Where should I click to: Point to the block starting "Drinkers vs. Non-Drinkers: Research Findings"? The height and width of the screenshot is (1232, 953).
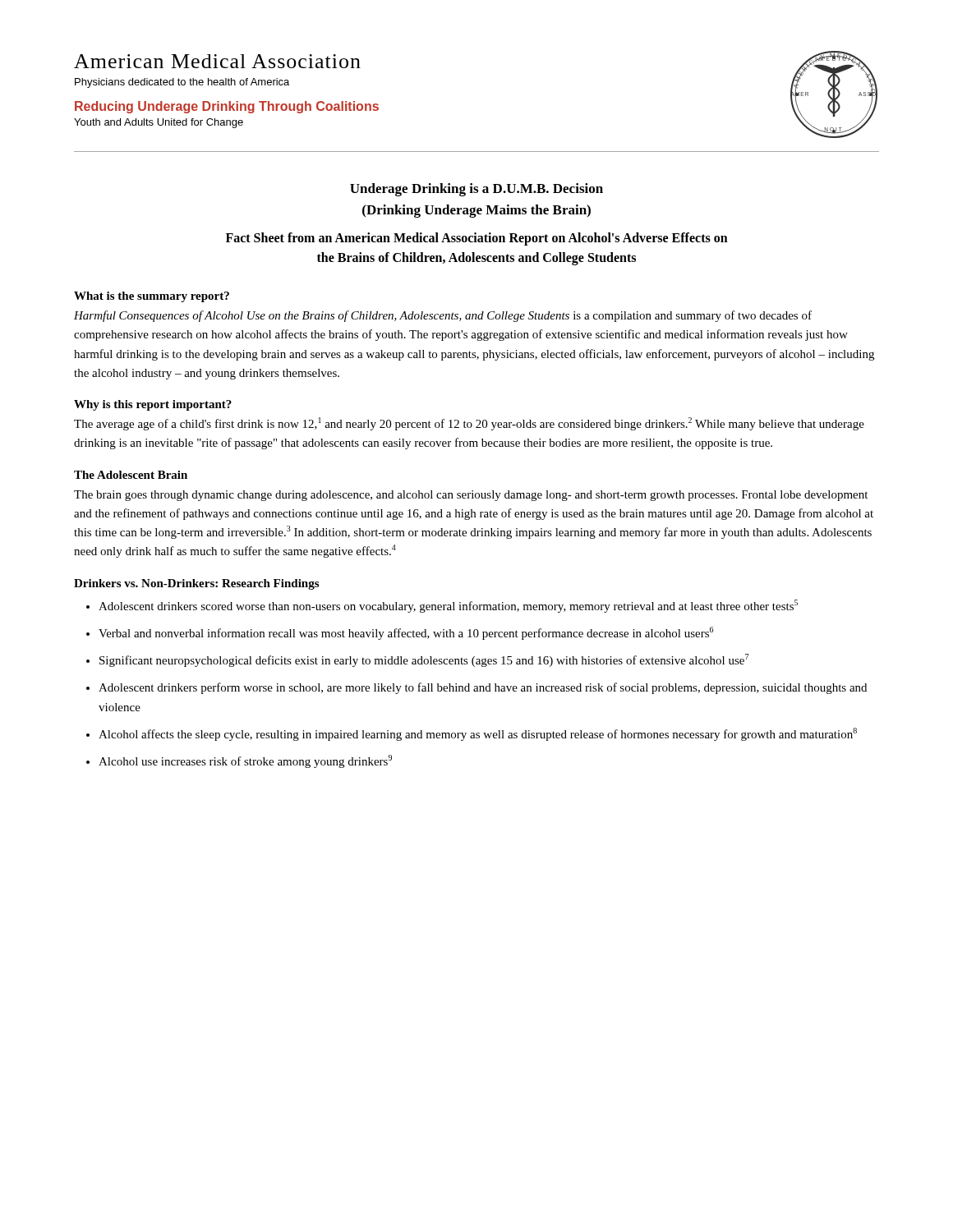pos(196,584)
